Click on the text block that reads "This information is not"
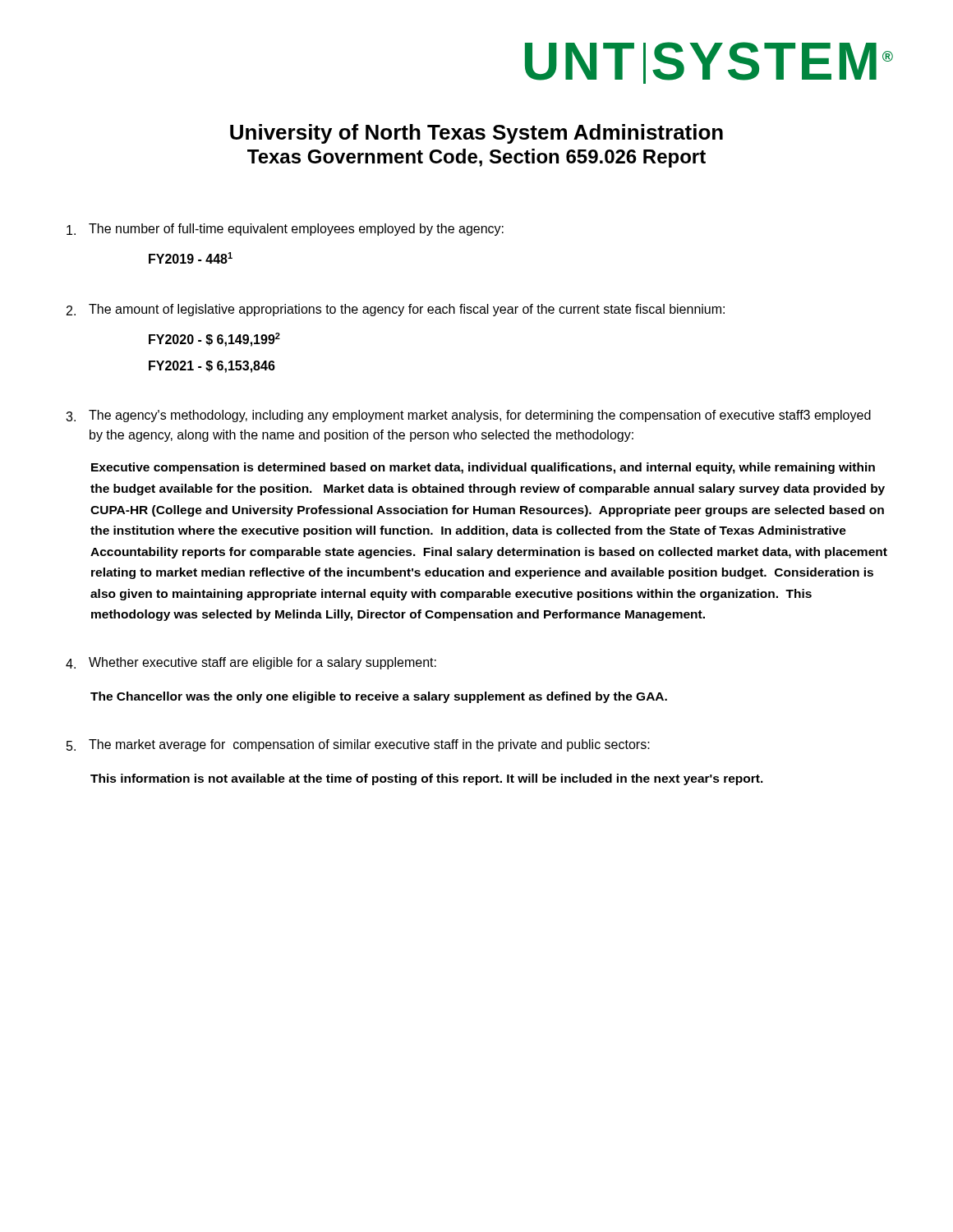This screenshot has height=1232, width=953. pyautogui.click(x=427, y=778)
